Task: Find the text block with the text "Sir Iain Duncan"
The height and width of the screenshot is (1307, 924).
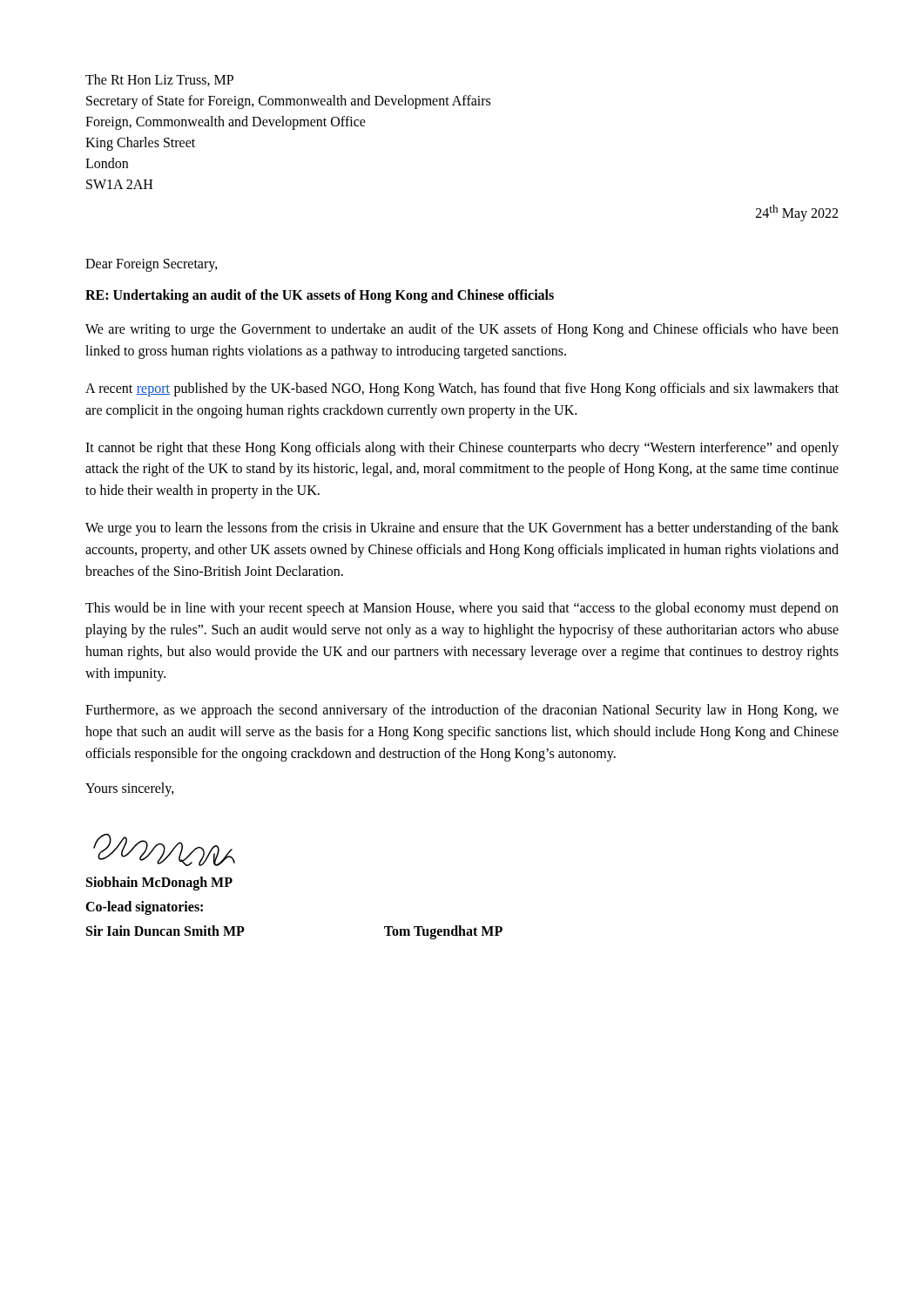Action: pos(162,932)
